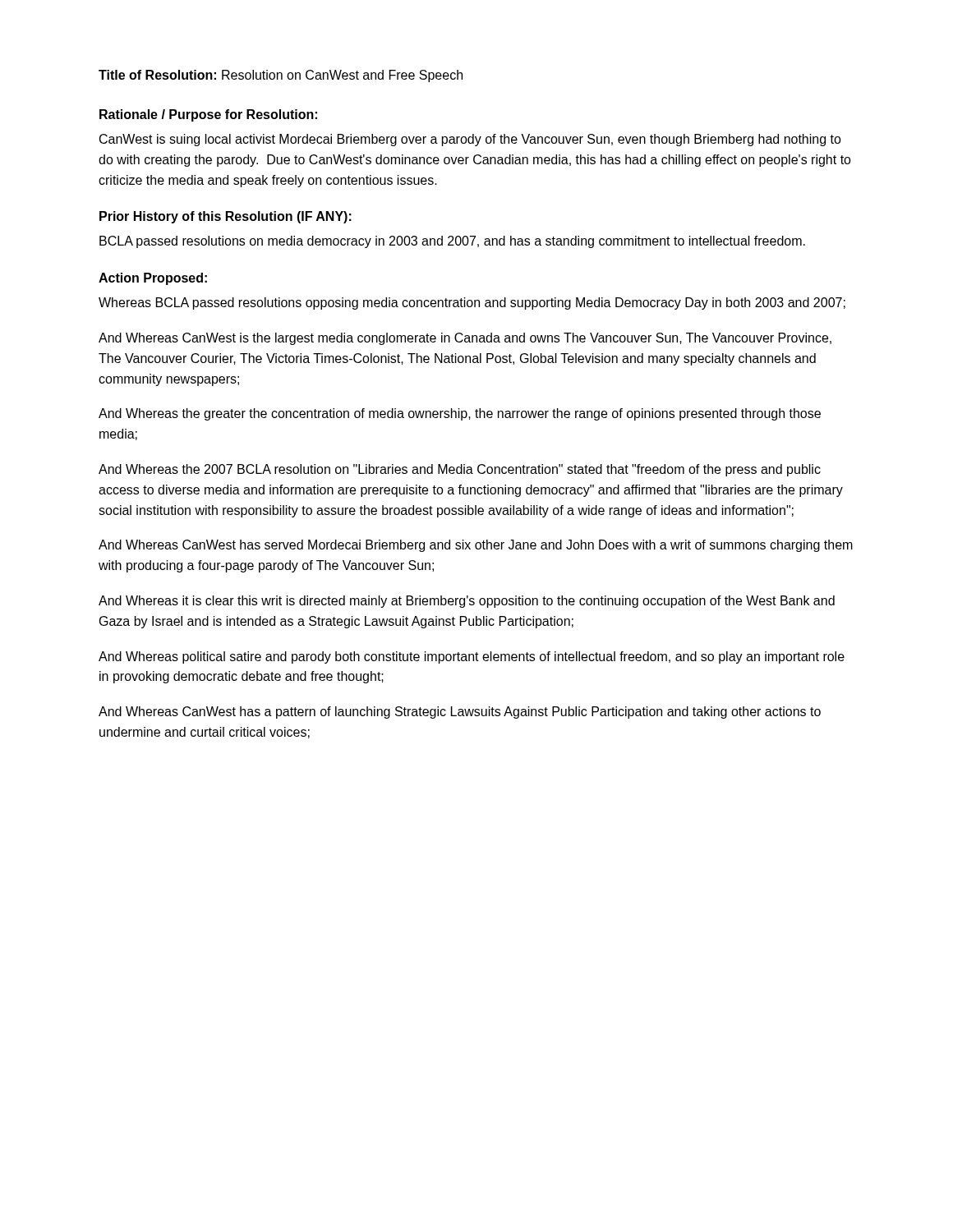Click on the section header with the text "Rationale / Purpose for"
The height and width of the screenshot is (1232, 953).
(208, 115)
